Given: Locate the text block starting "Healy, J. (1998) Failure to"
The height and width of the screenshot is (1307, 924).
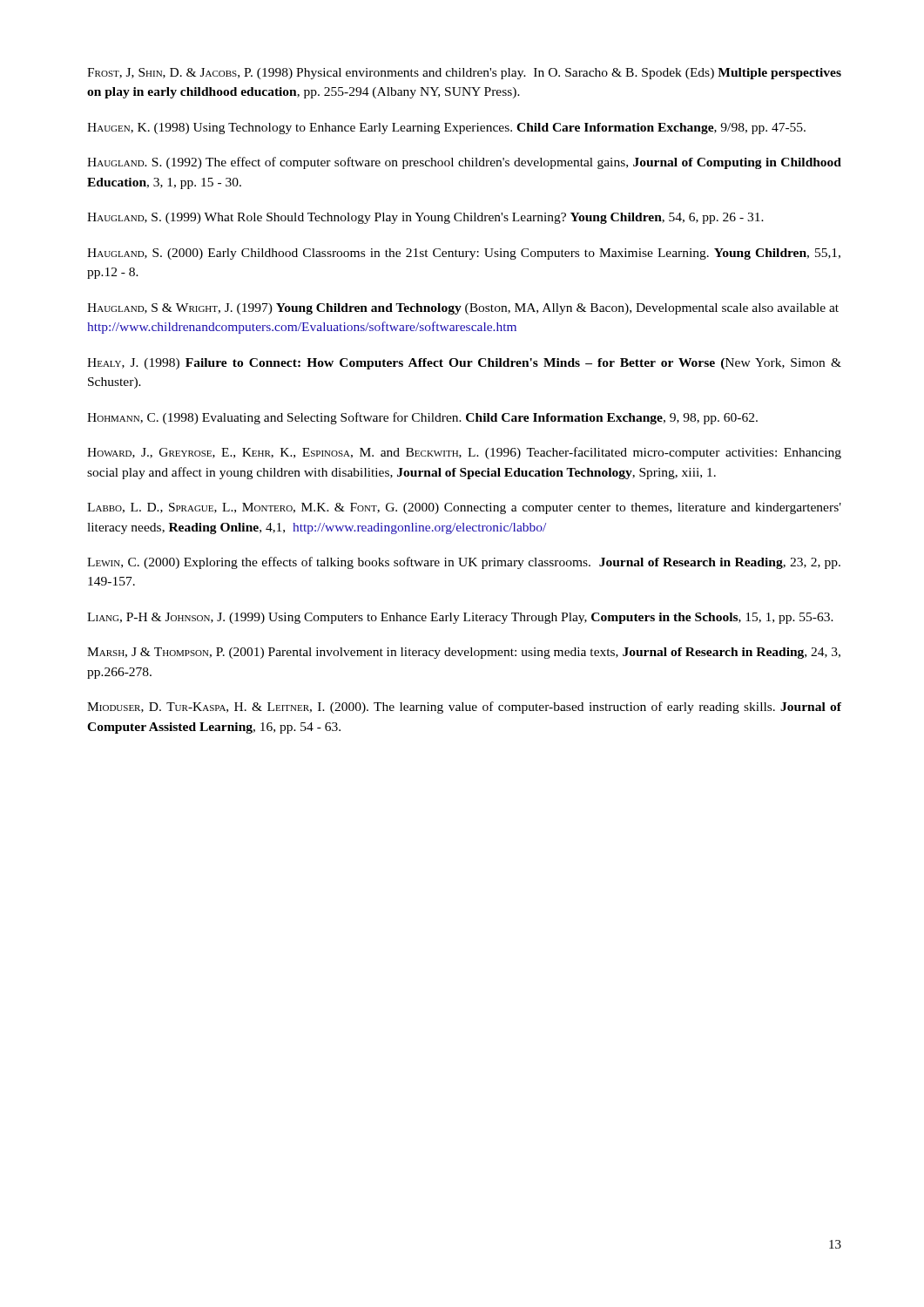Looking at the screenshot, I should 464,372.
